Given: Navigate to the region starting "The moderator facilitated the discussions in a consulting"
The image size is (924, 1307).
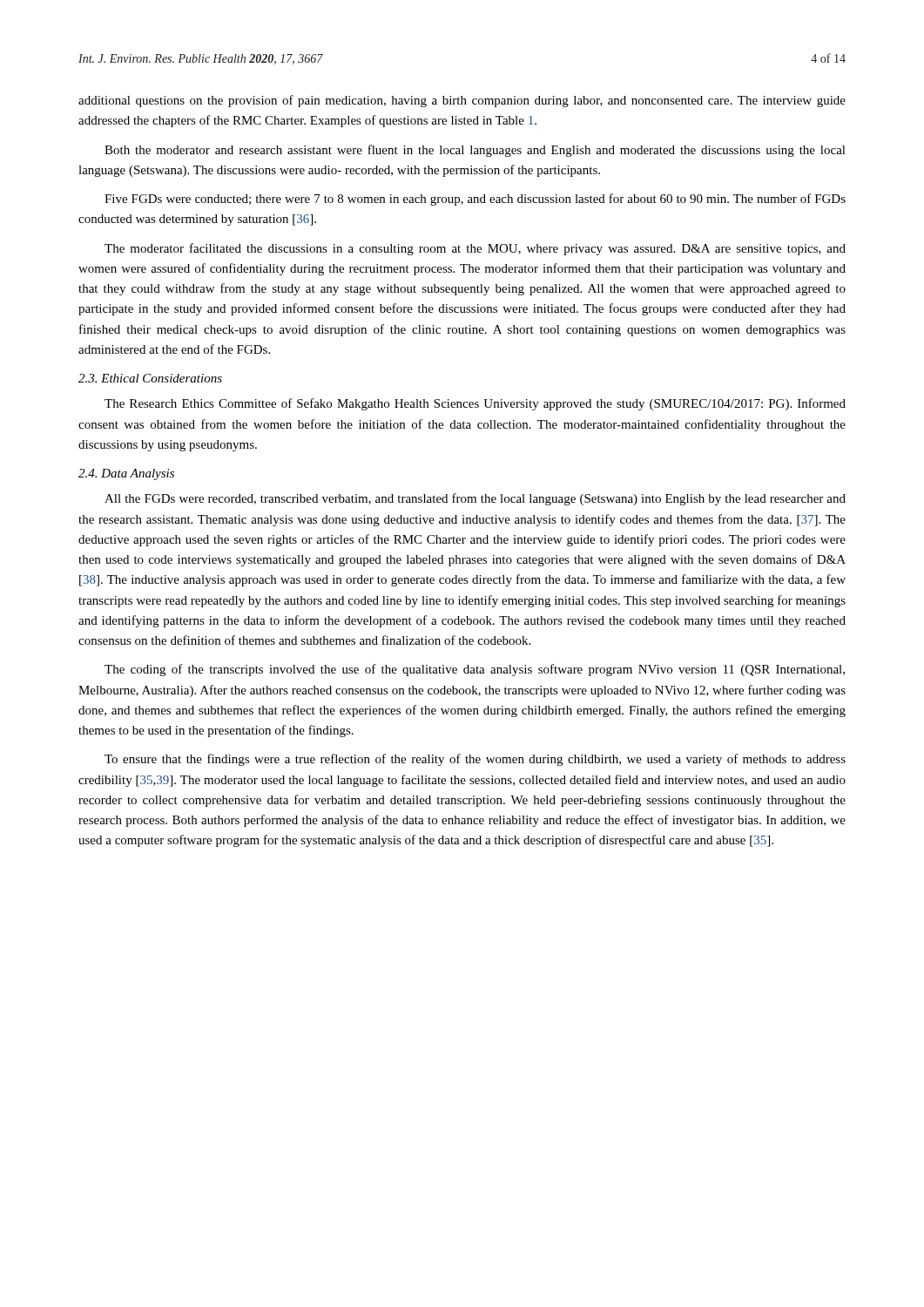Looking at the screenshot, I should pos(462,299).
